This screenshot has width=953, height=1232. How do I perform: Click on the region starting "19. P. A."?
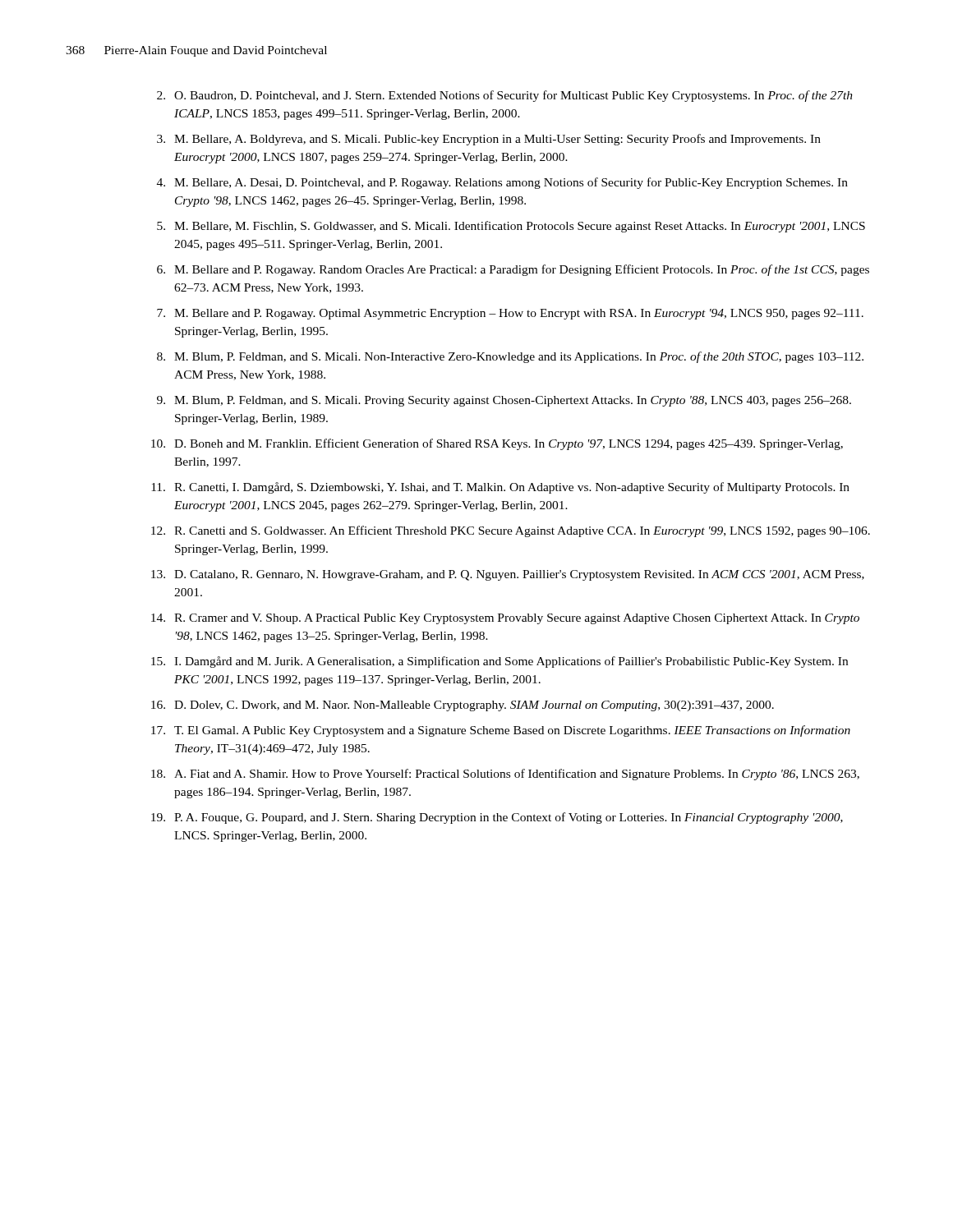[x=503, y=826]
